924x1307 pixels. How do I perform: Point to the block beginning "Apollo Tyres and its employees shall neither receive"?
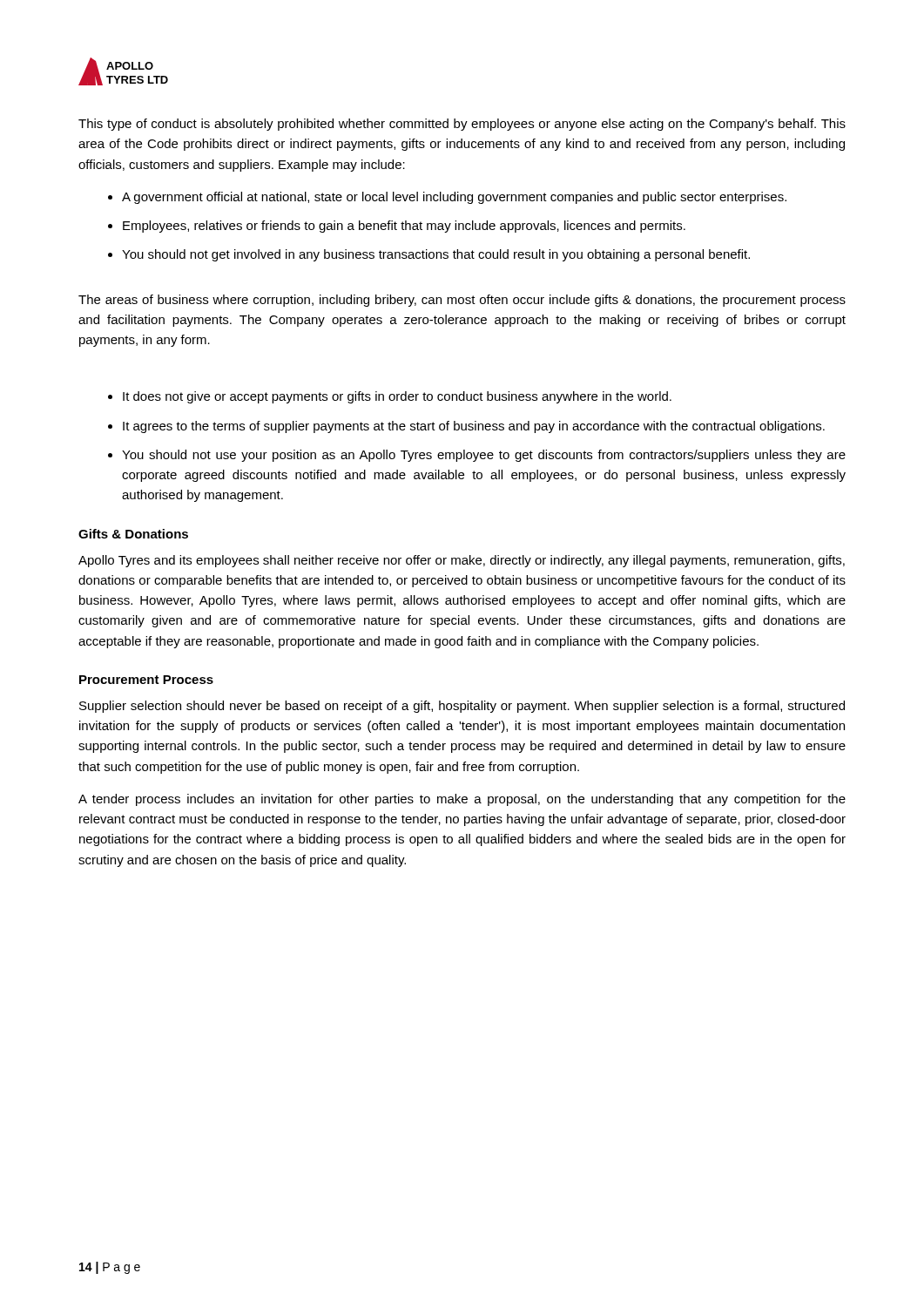coord(462,600)
